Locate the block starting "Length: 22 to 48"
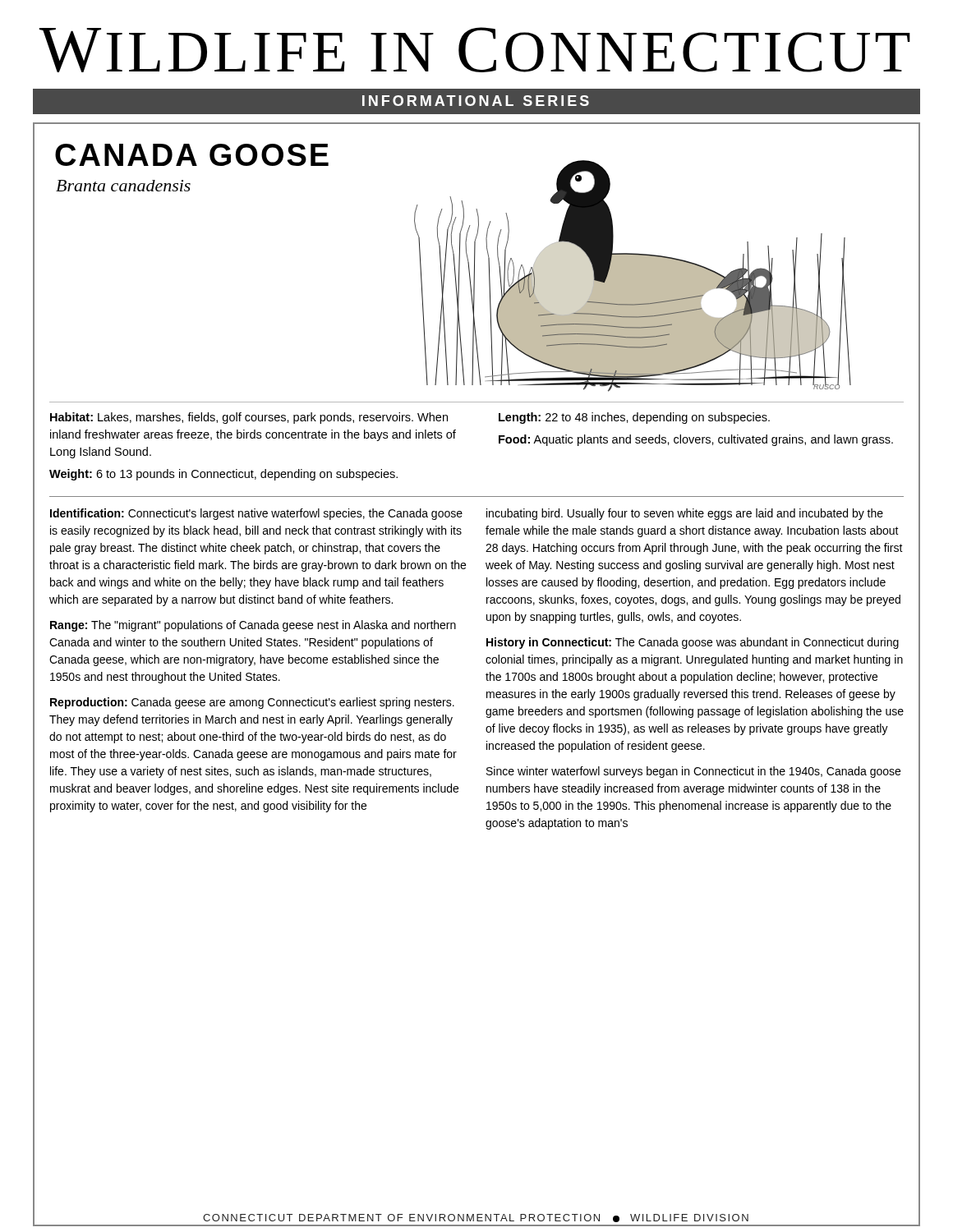Image resolution: width=953 pixels, height=1232 pixels. [634, 417]
